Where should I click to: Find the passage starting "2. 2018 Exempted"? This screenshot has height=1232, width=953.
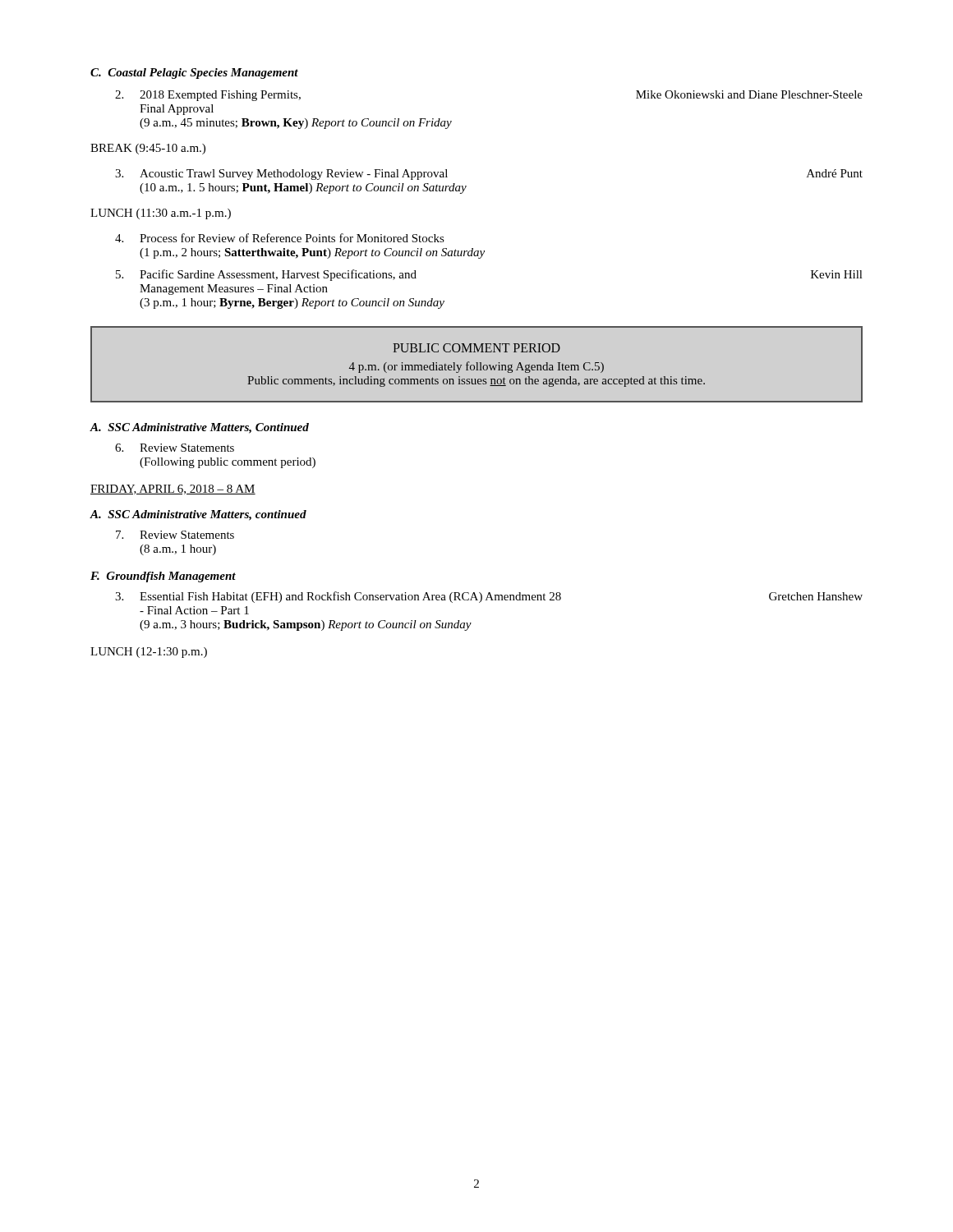pos(224,95)
